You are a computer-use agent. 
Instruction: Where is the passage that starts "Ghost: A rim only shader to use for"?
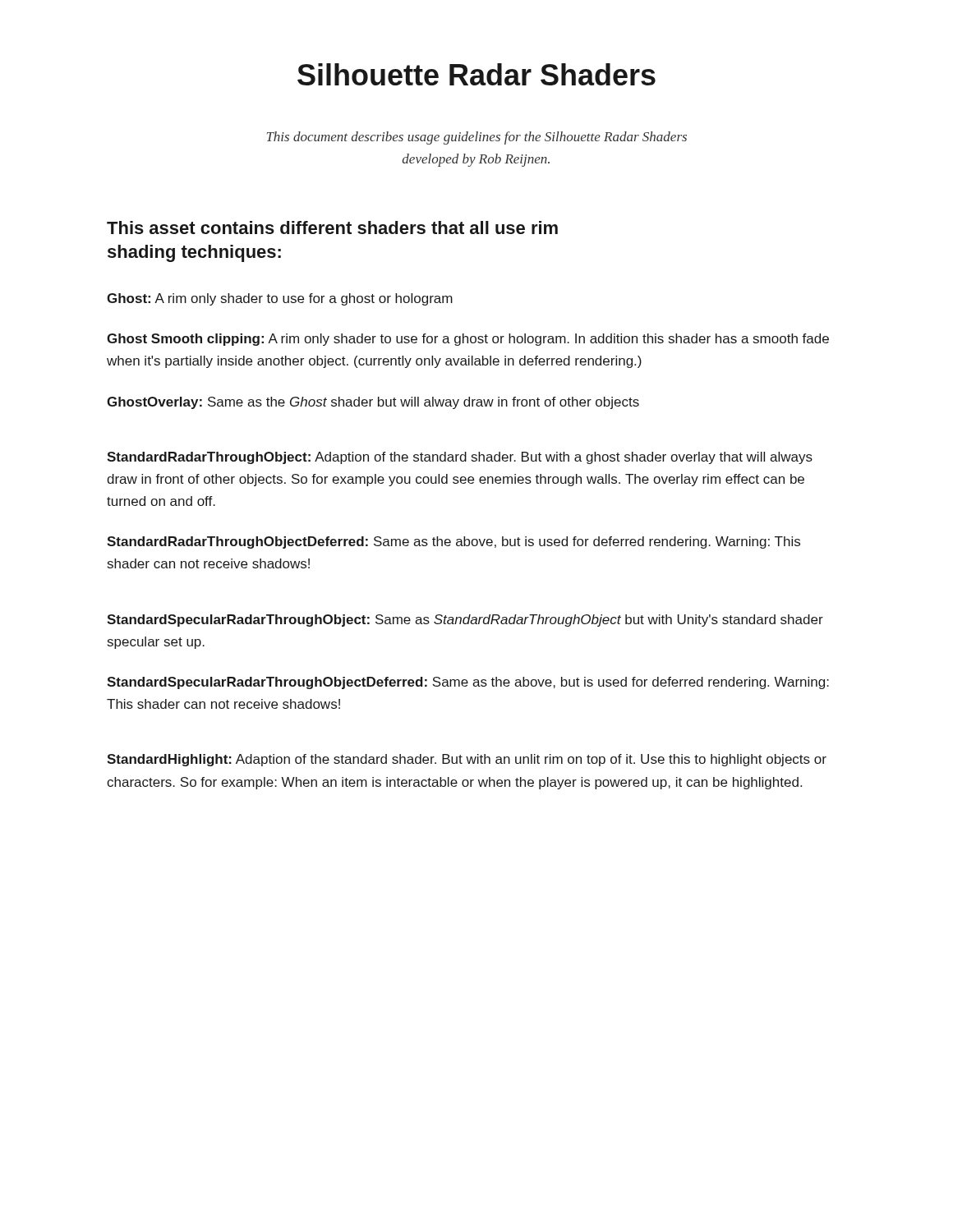click(280, 299)
